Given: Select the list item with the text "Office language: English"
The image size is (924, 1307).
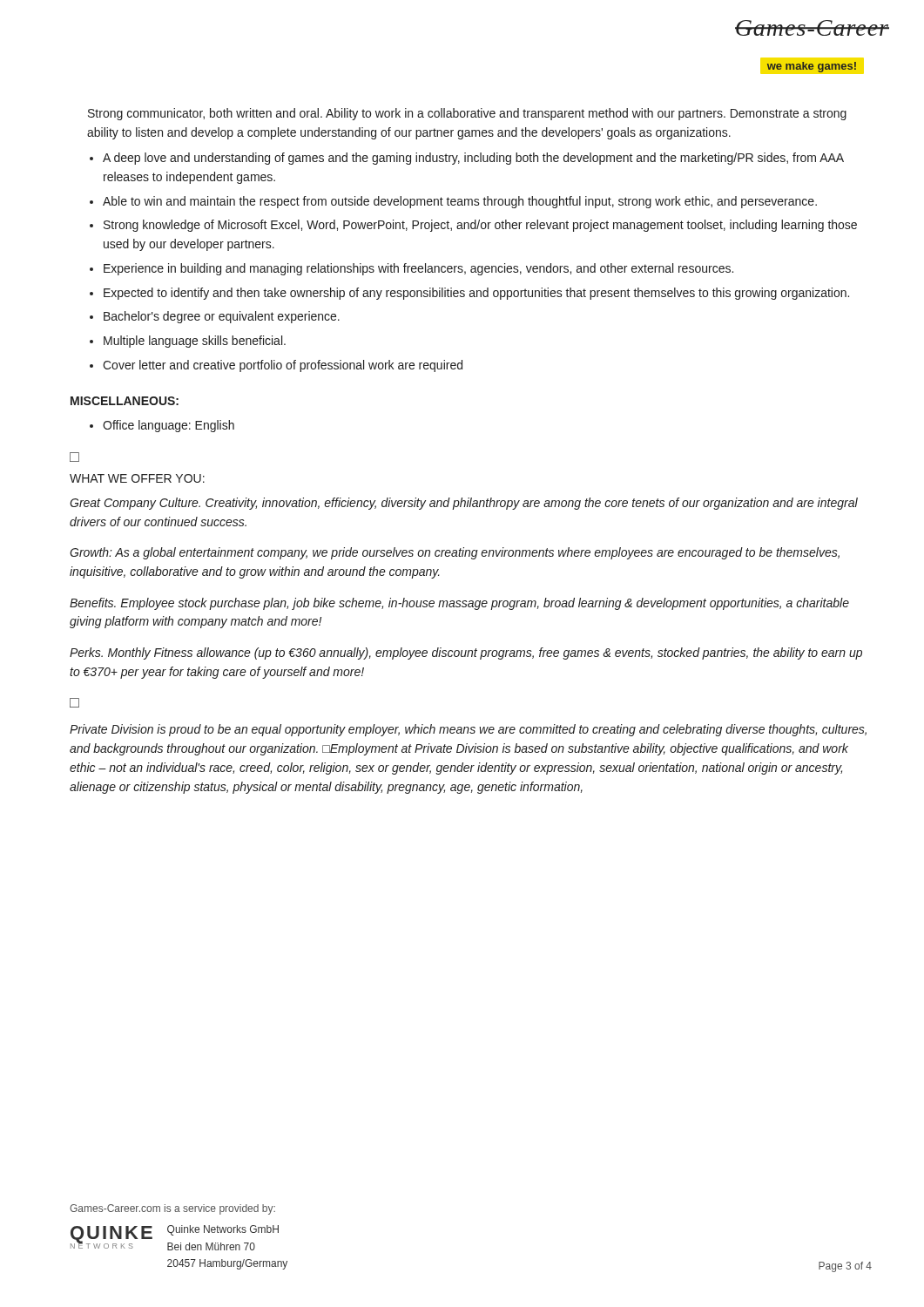Looking at the screenshot, I should tap(162, 426).
